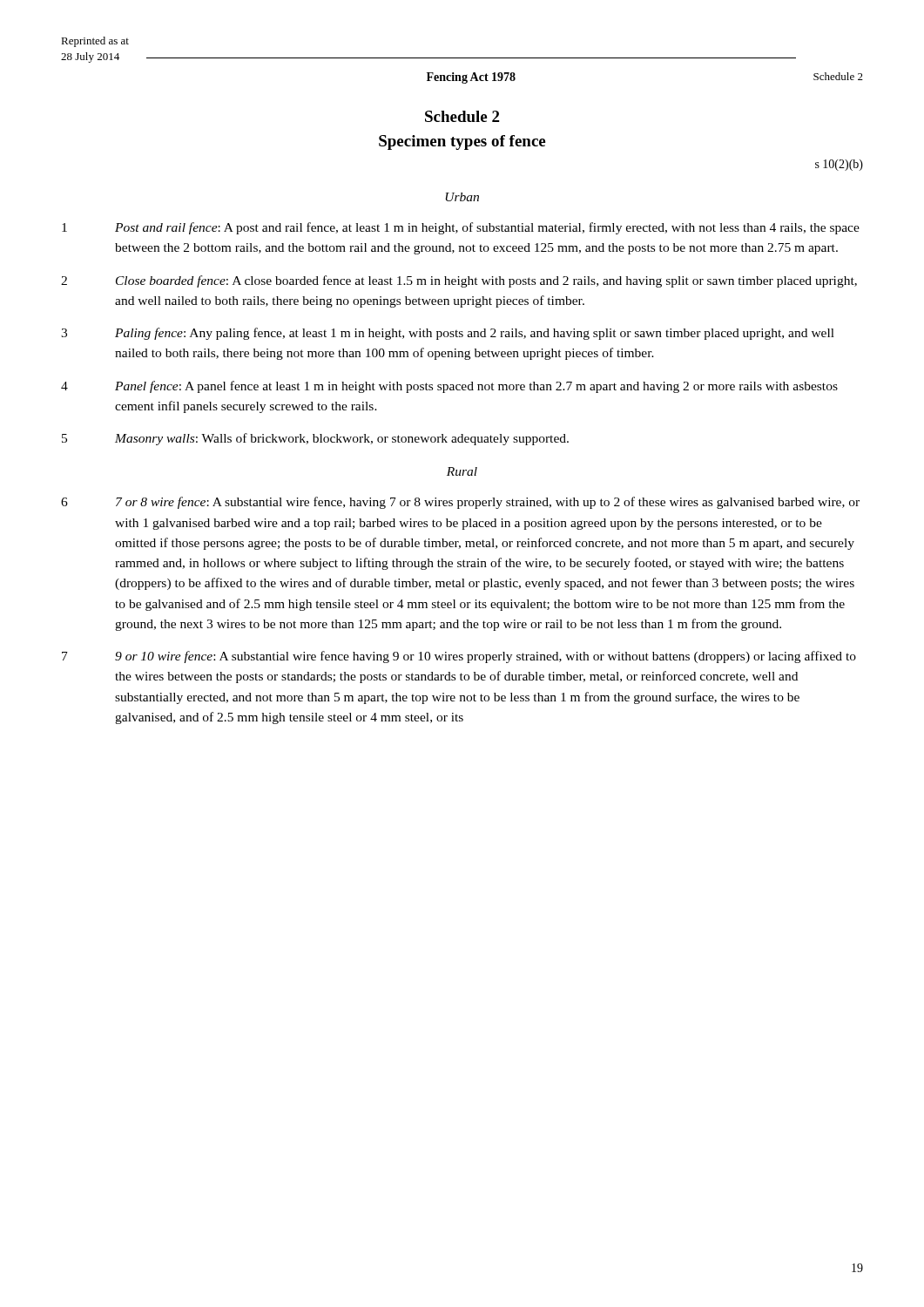This screenshot has height=1307, width=924.
Task: Where is the passage that starts "4 Panel fence: A panel"?
Action: click(462, 395)
